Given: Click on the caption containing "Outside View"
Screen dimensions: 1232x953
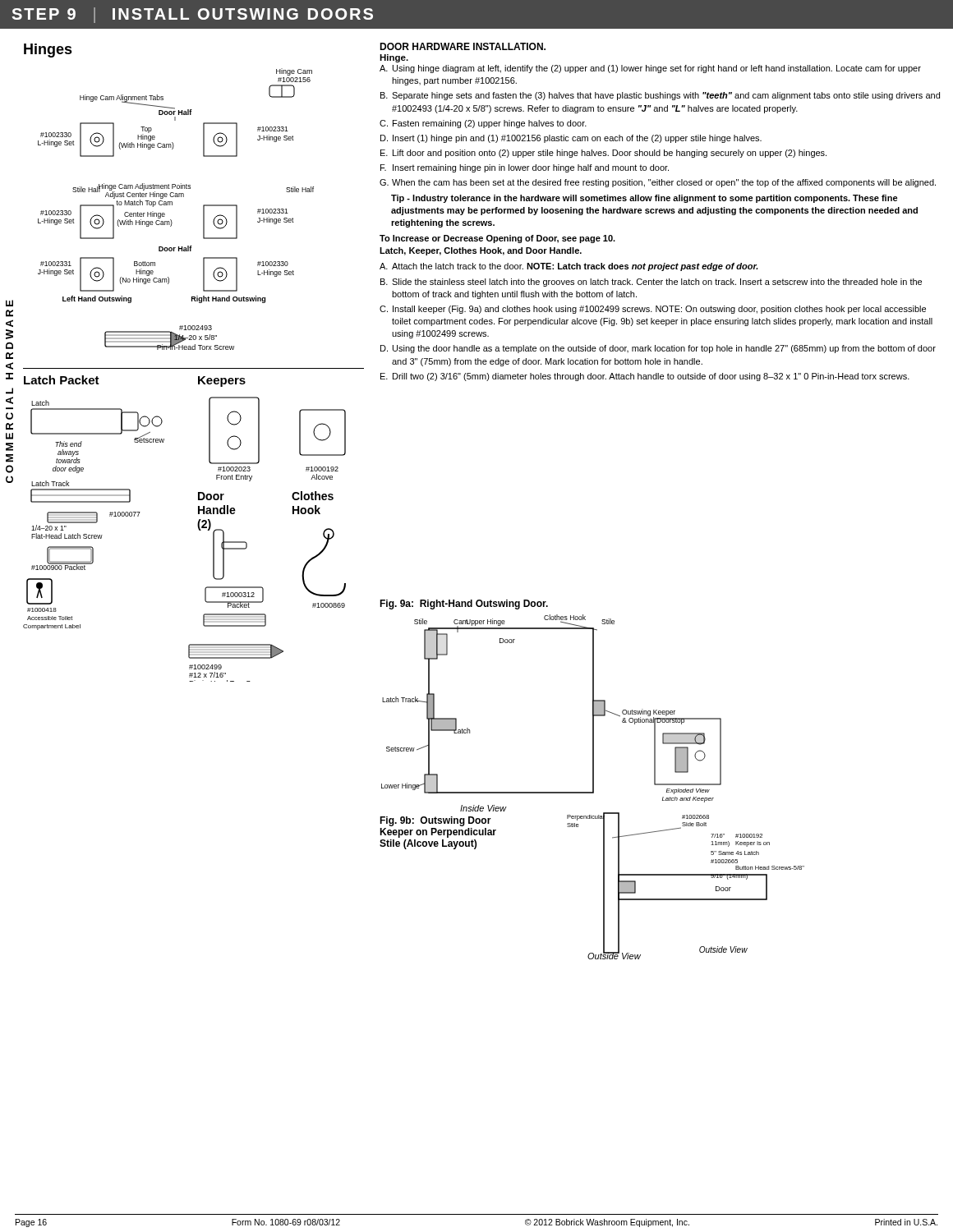Looking at the screenshot, I should (614, 956).
